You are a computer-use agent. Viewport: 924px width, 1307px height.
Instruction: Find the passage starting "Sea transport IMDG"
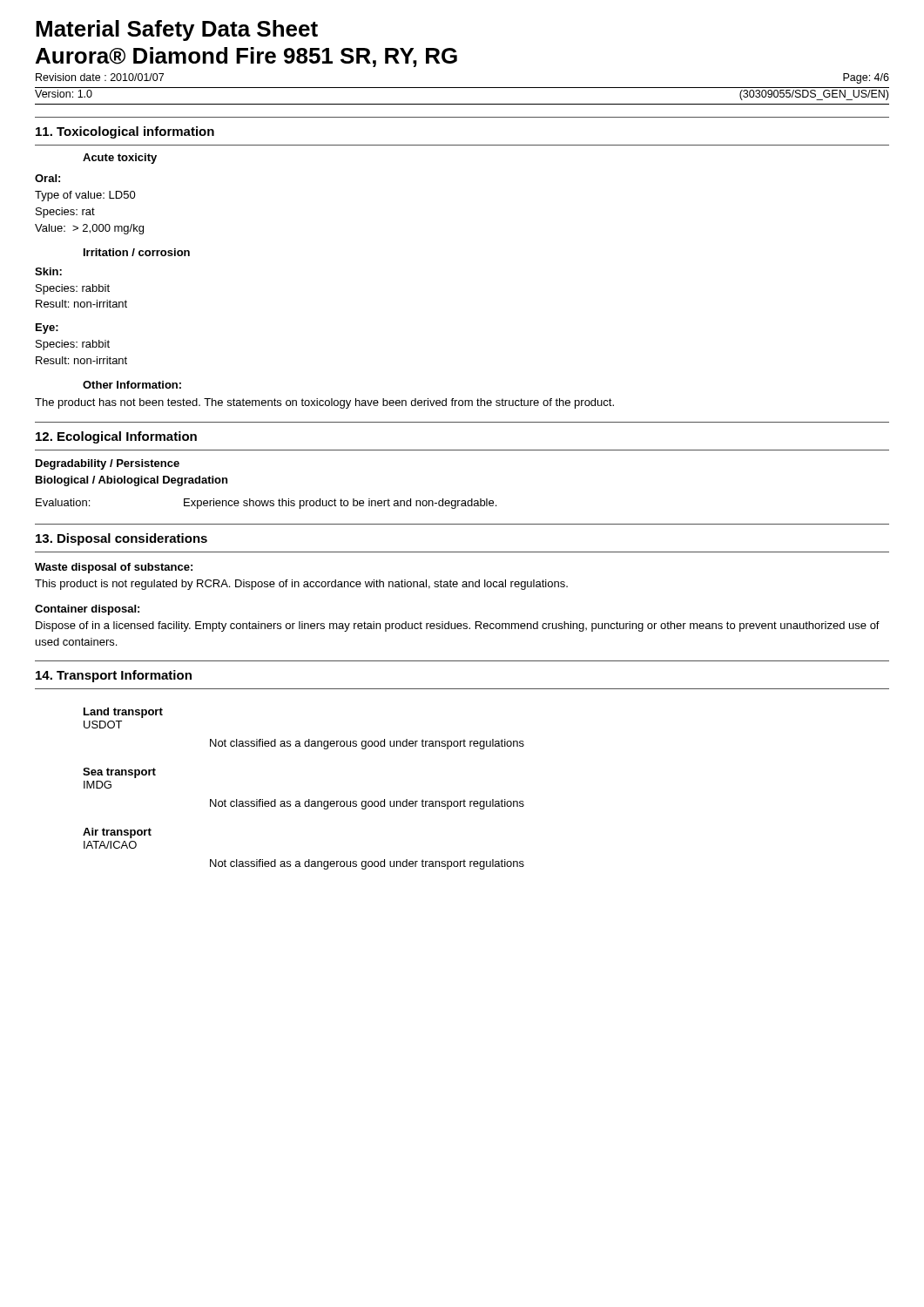(x=119, y=773)
